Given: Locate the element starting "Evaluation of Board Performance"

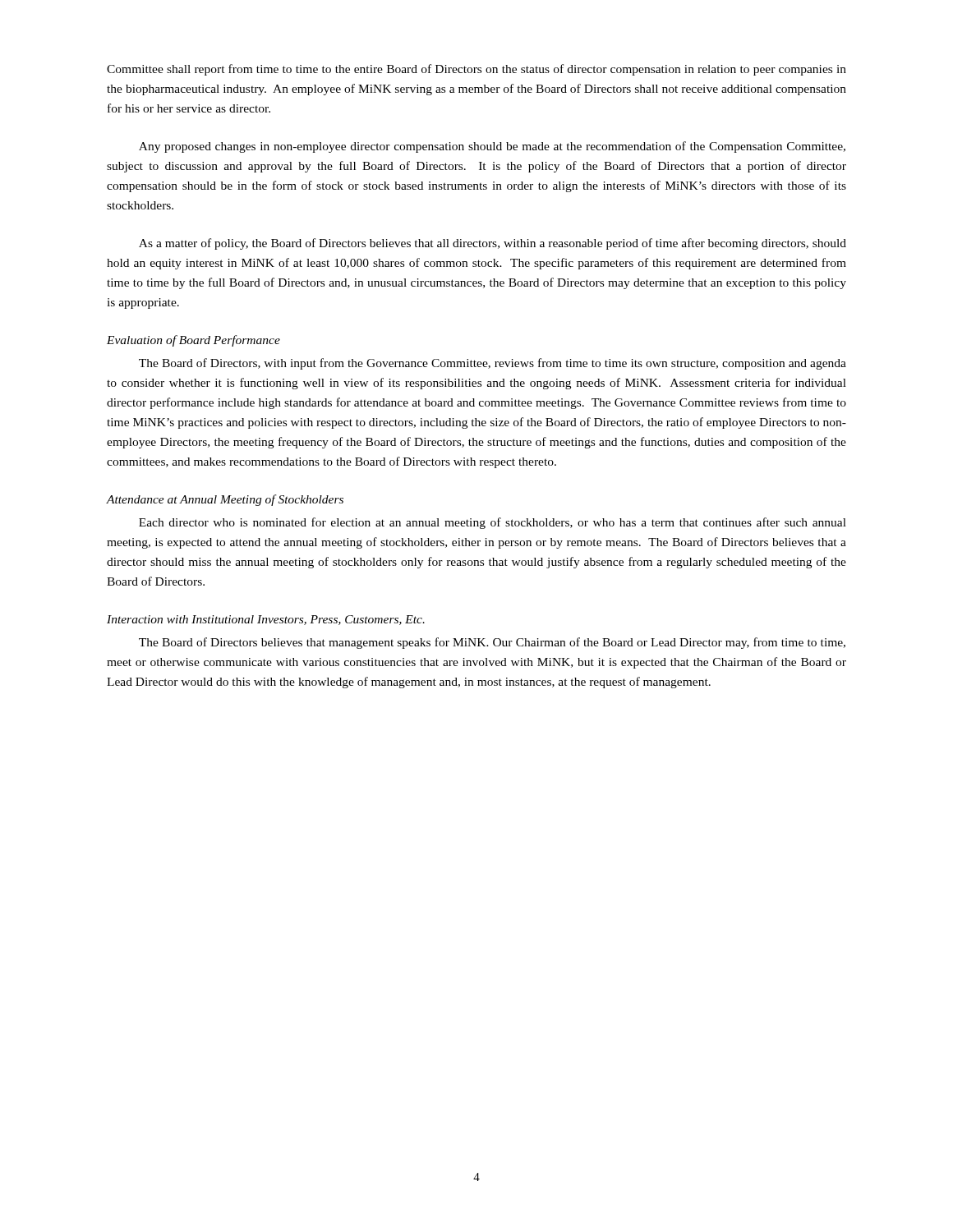Looking at the screenshot, I should pos(193,340).
